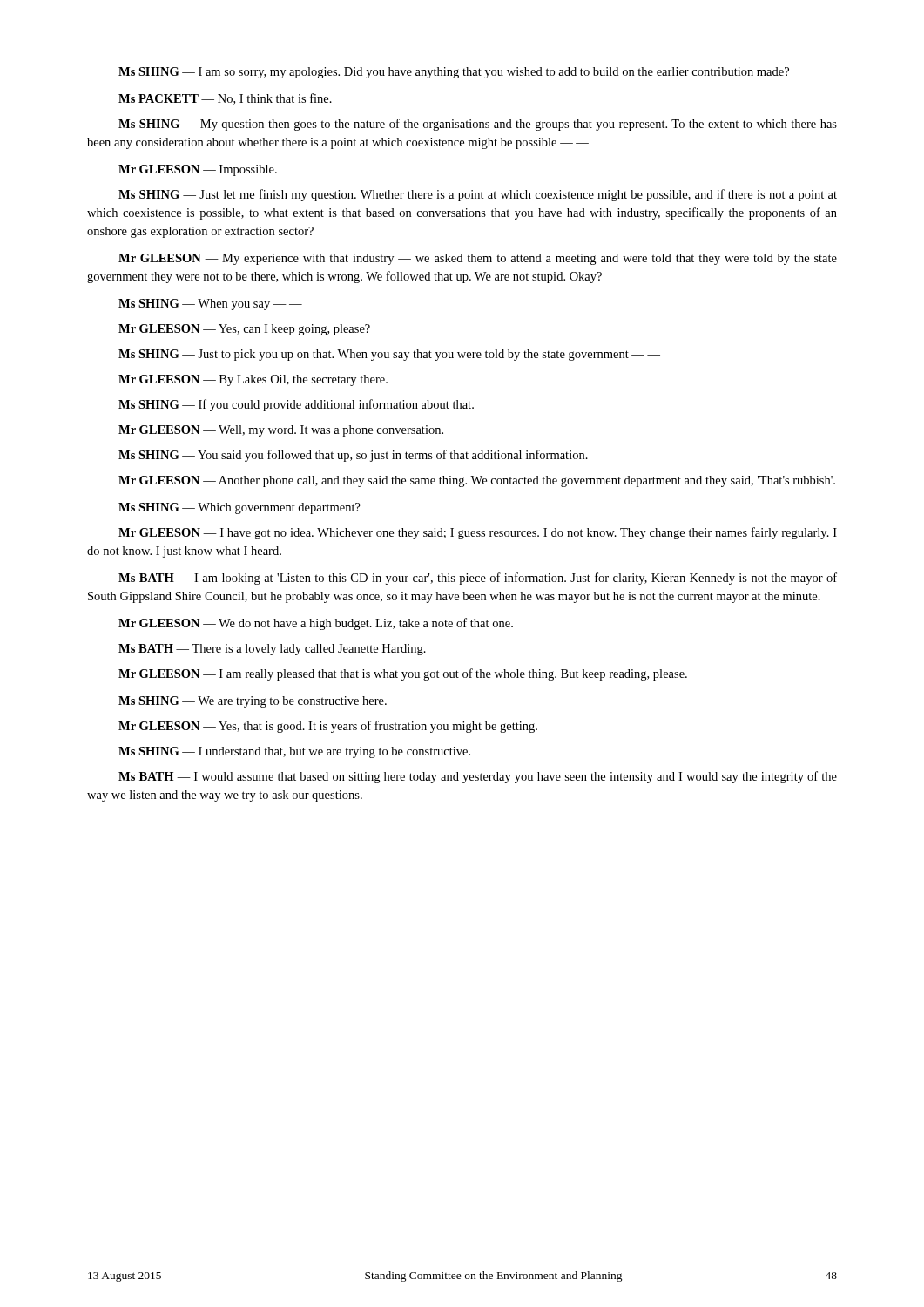The width and height of the screenshot is (924, 1307).
Task: Click on the region starting "Mr GLEESON — Another phone call, and they"
Action: pyautogui.click(x=462, y=481)
